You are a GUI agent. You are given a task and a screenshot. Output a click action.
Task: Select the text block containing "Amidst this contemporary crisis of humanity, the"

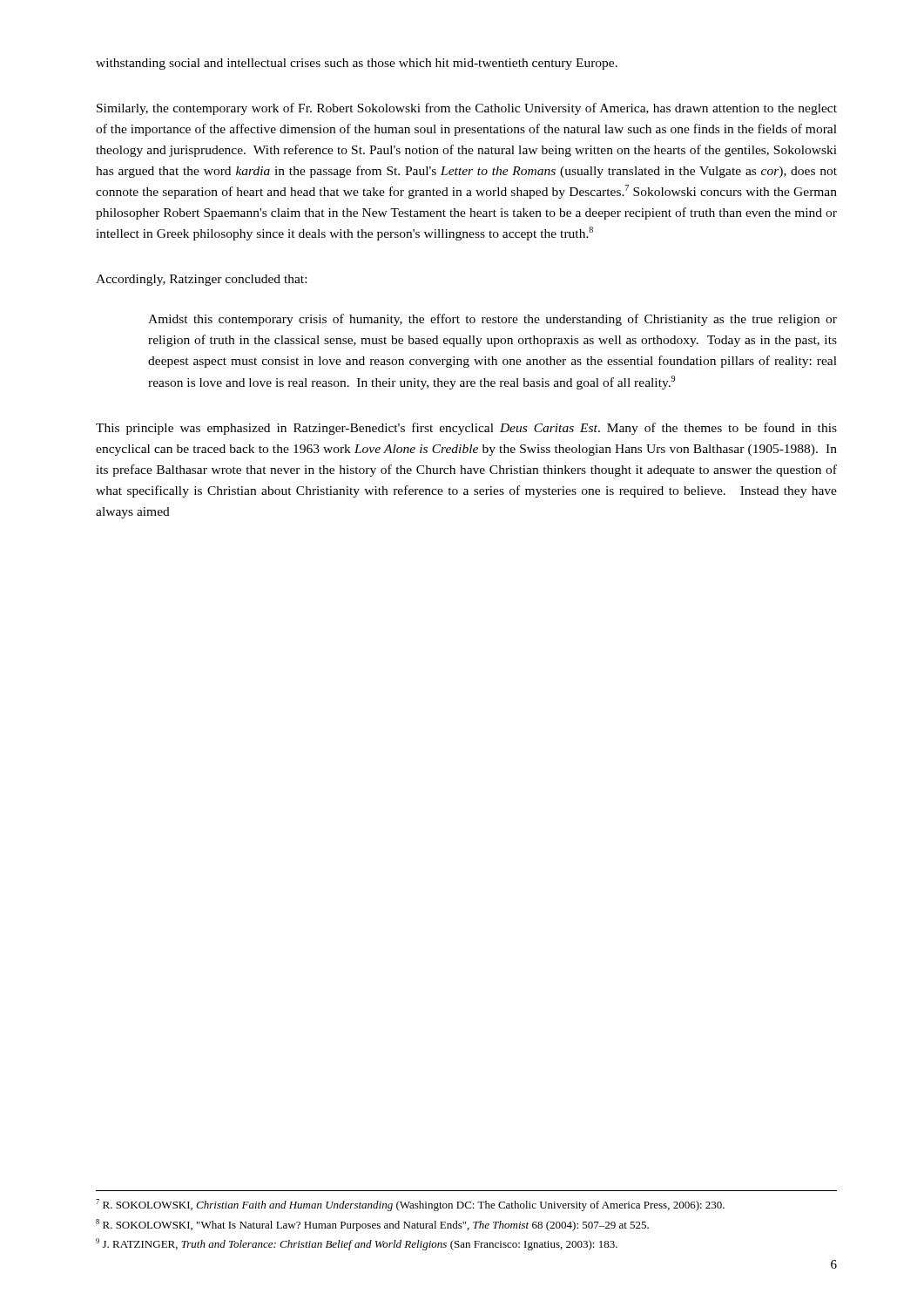pos(492,351)
